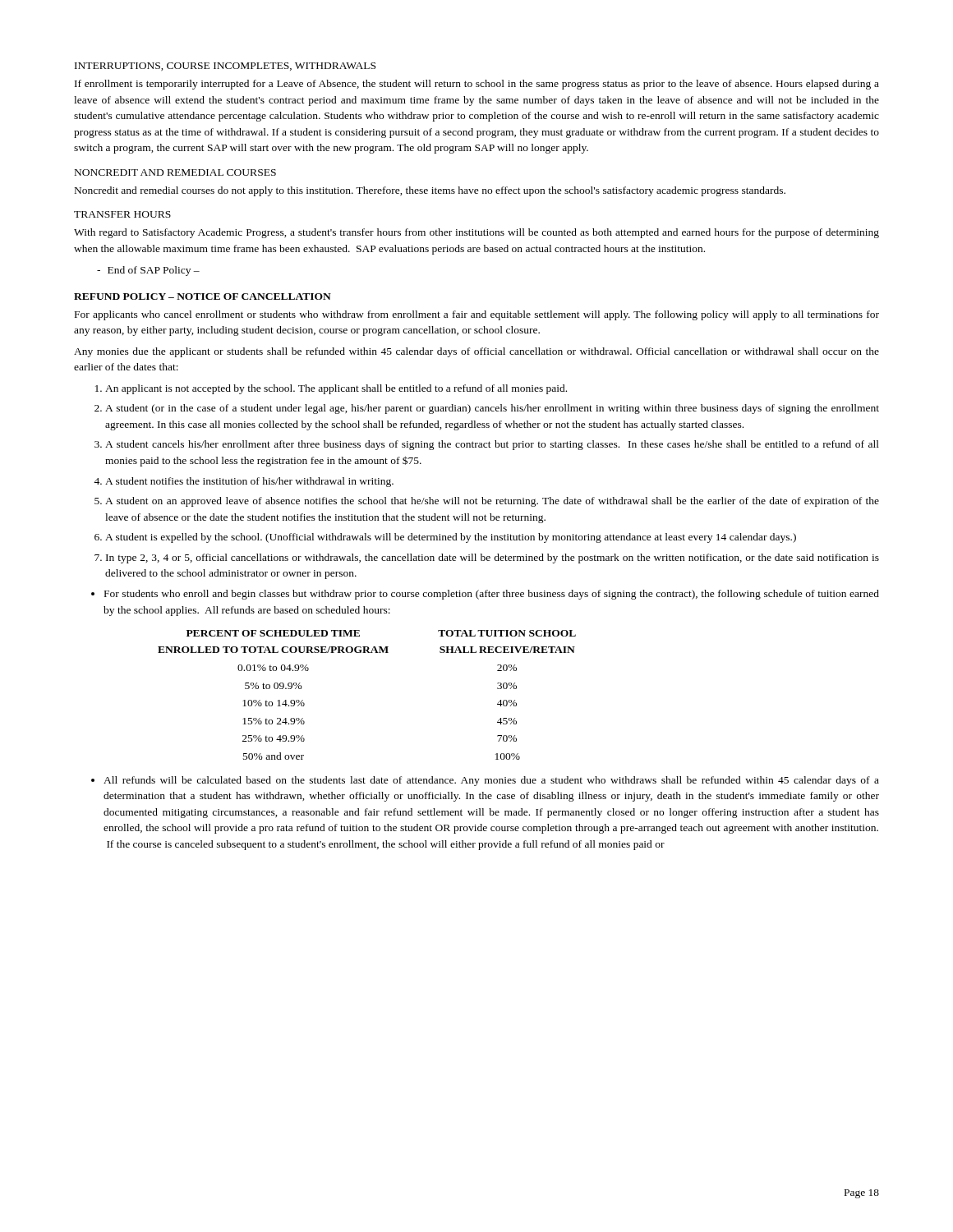
Task: Locate the table with the text "15% to 24.9%"
Action: (x=491, y=695)
